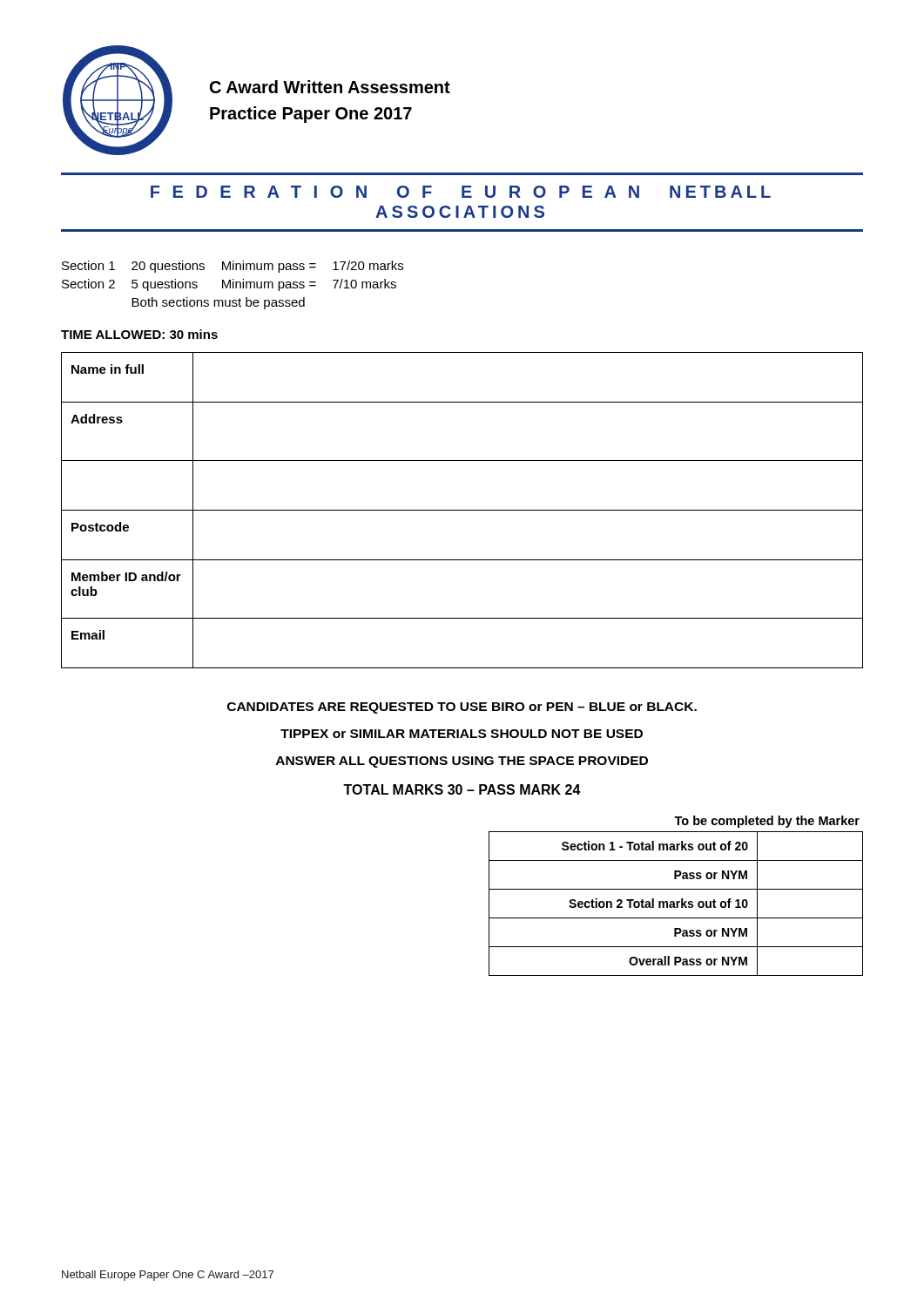The height and width of the screenshot is (1307, 924).
Task: Locate the text that says "TIME ALLOWED: 30 mins"
Action: click(x=139, y=334)
